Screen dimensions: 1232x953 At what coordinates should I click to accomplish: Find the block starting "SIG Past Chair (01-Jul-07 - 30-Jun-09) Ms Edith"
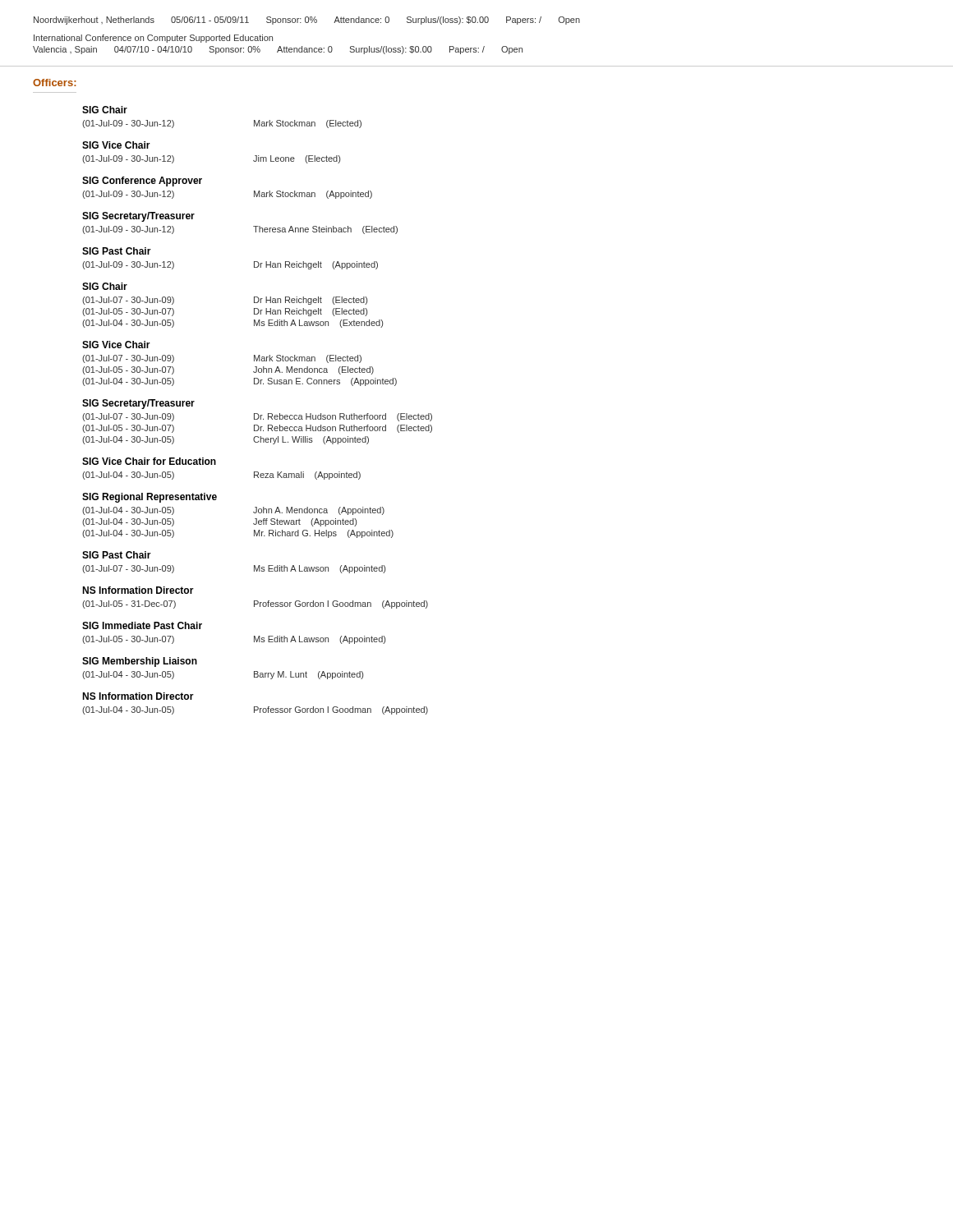click(117, 555)
